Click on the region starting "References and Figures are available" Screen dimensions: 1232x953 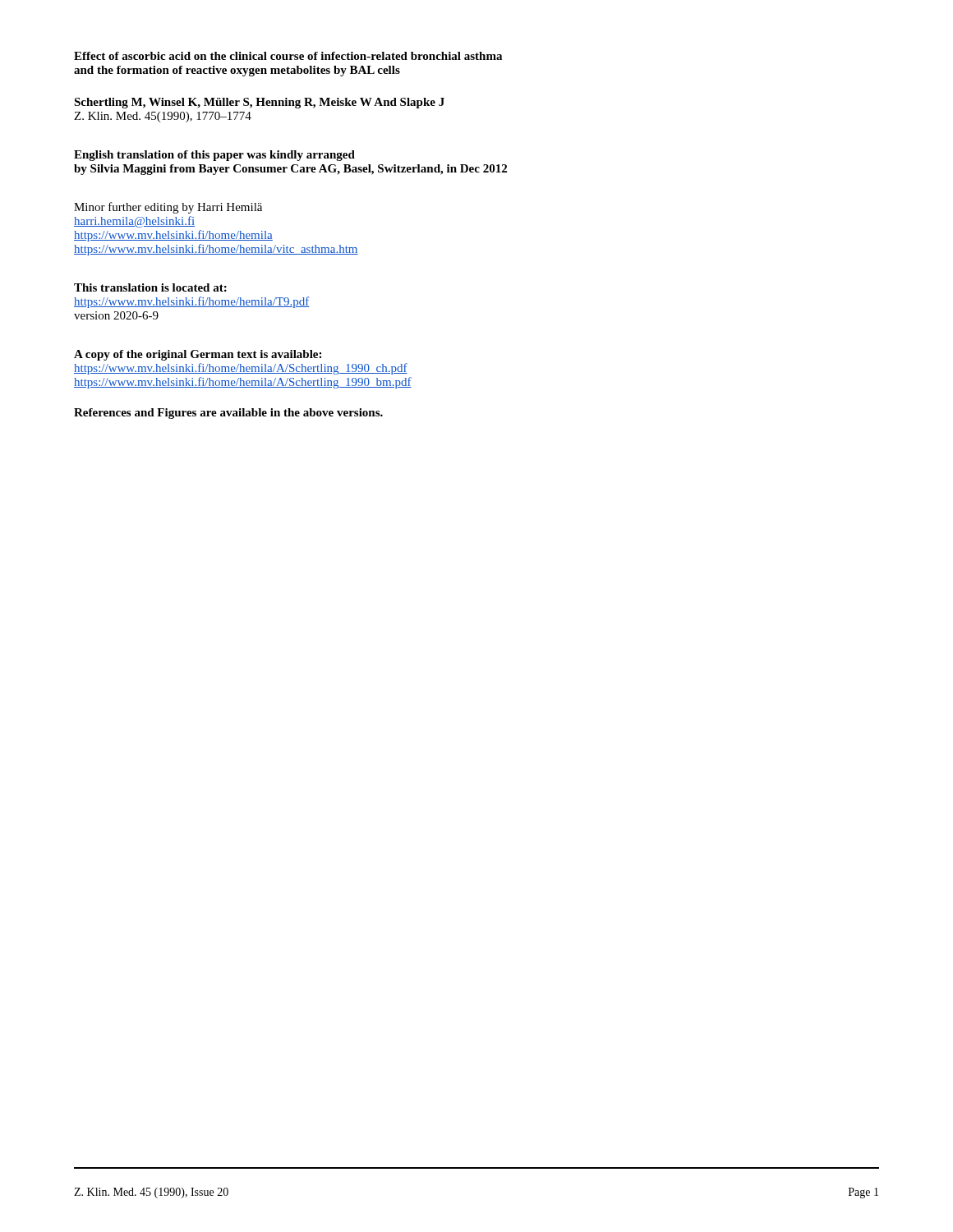pyautogui.click(x=228, y=412)
